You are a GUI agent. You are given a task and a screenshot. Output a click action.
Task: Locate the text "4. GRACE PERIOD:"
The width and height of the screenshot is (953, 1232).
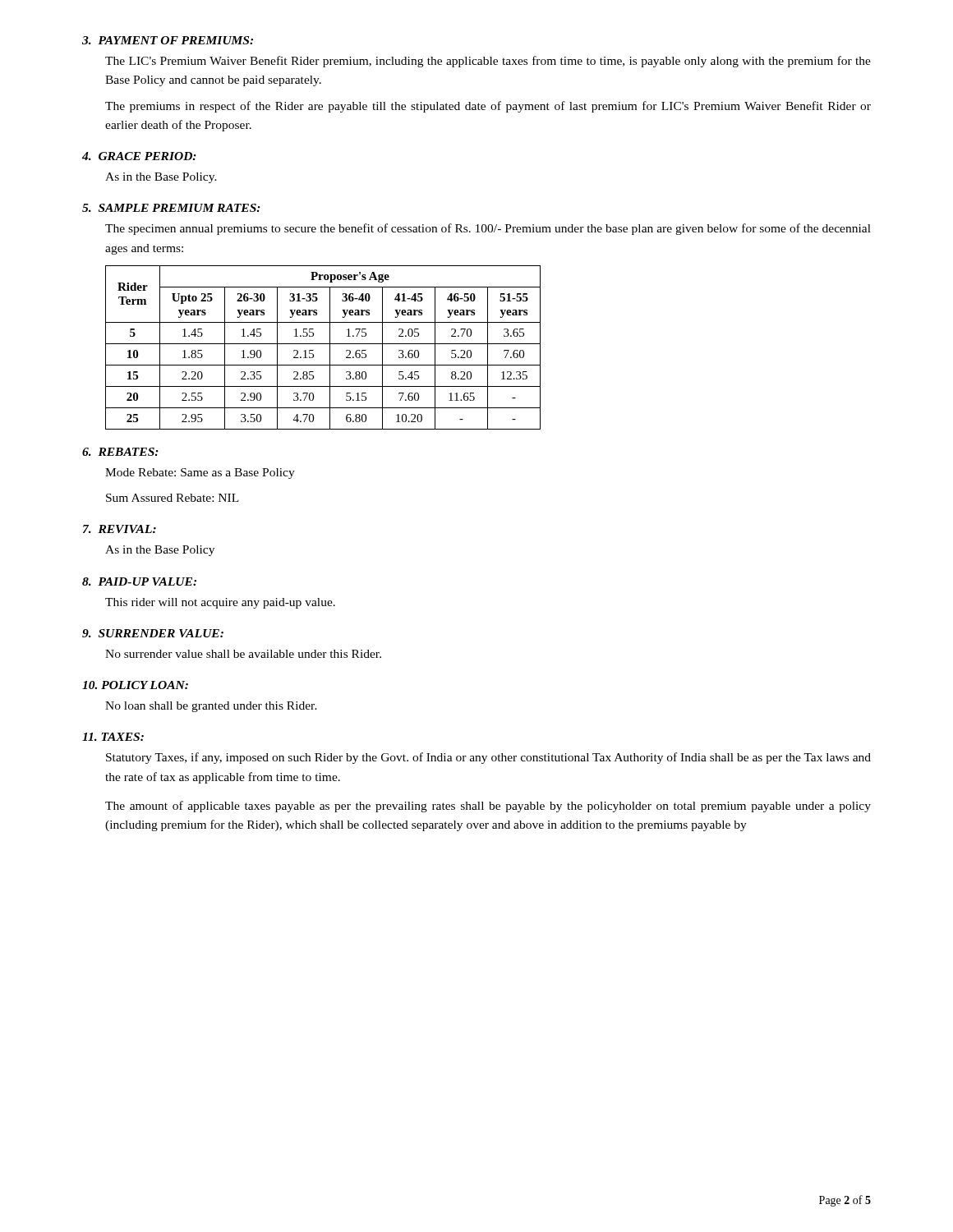(139, 156)
